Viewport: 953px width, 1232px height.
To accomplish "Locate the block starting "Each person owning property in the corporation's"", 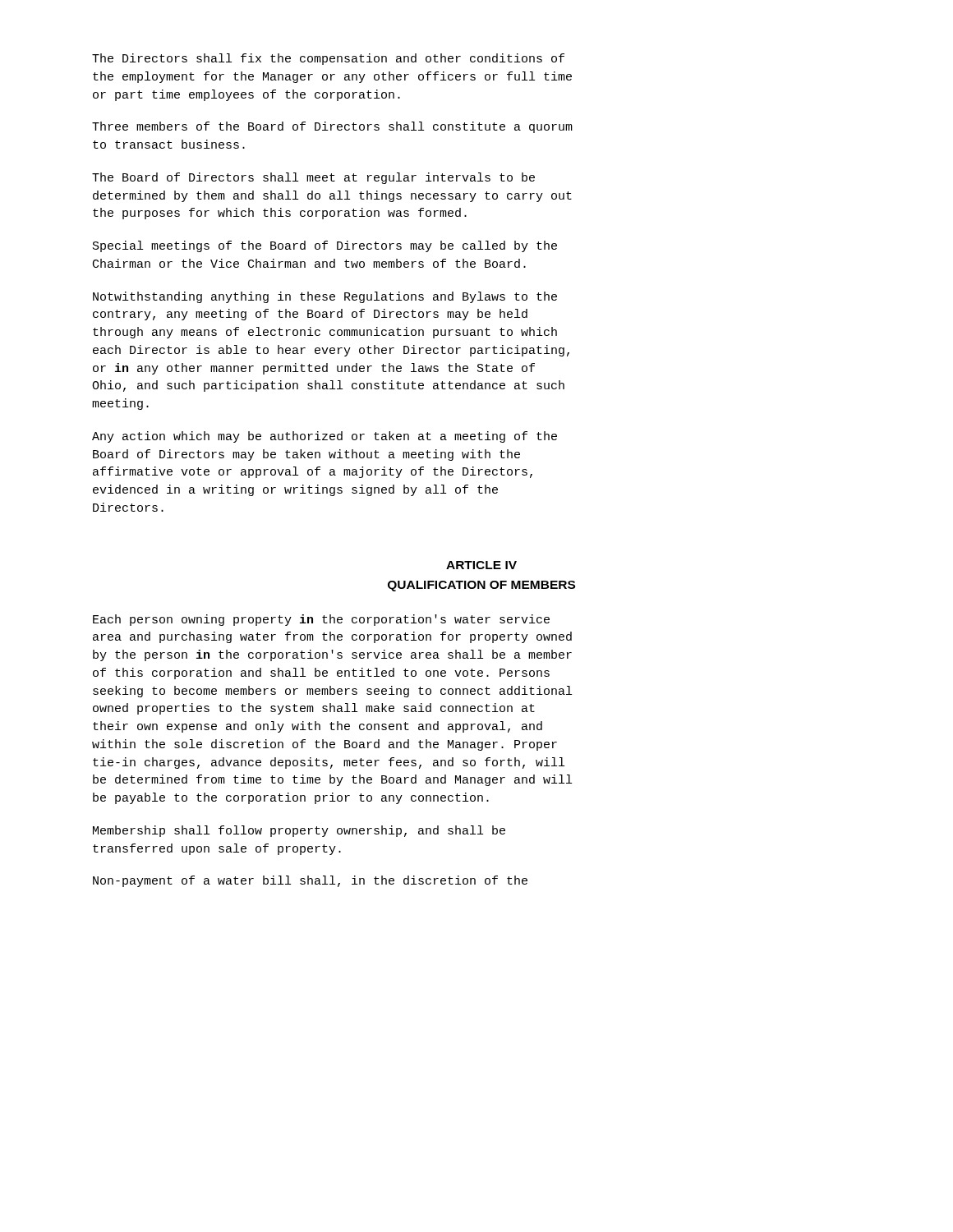I will pos(332,709).
